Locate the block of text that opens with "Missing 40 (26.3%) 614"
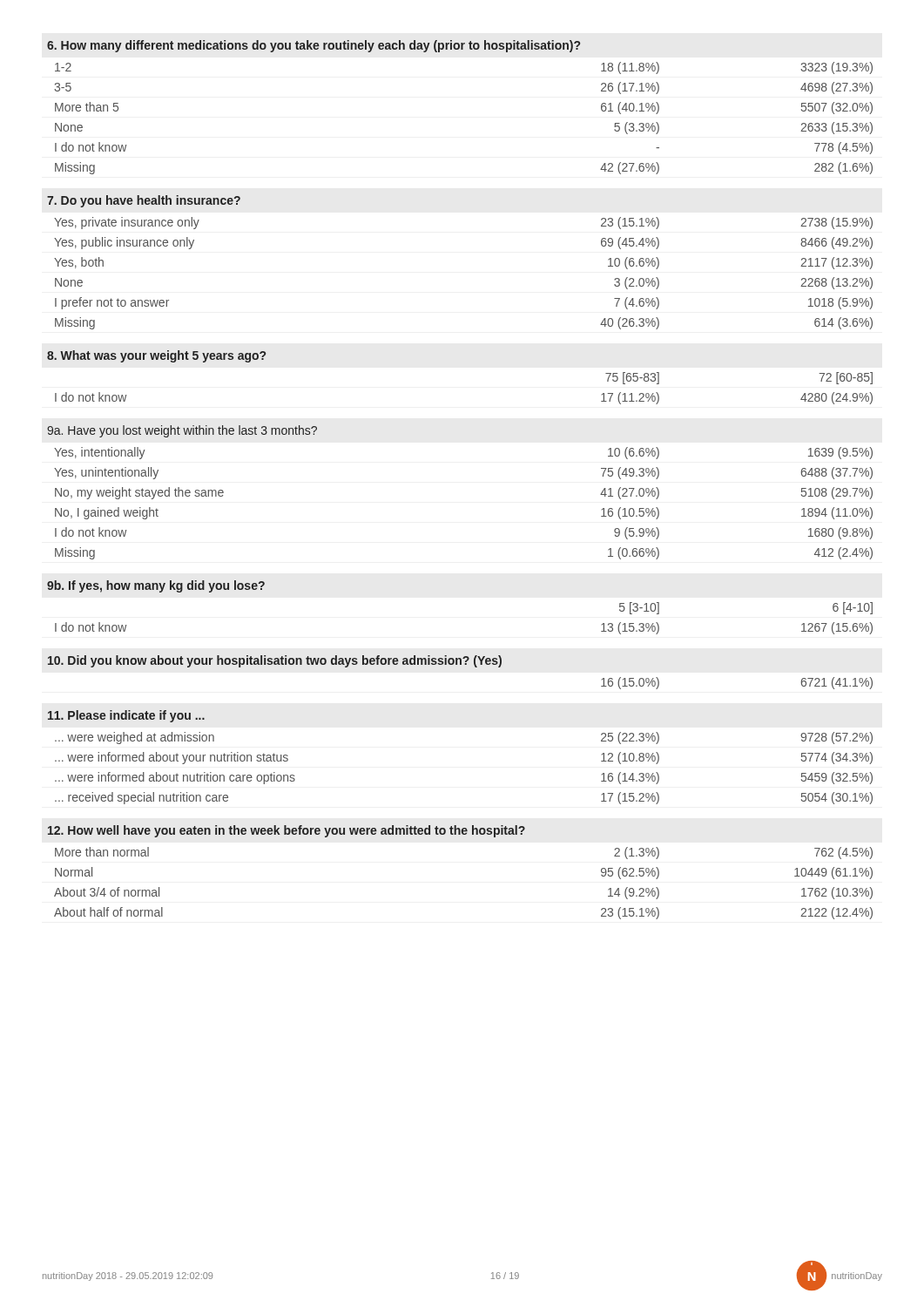Viewport: 924px width, 1307px height. [75, 323]
